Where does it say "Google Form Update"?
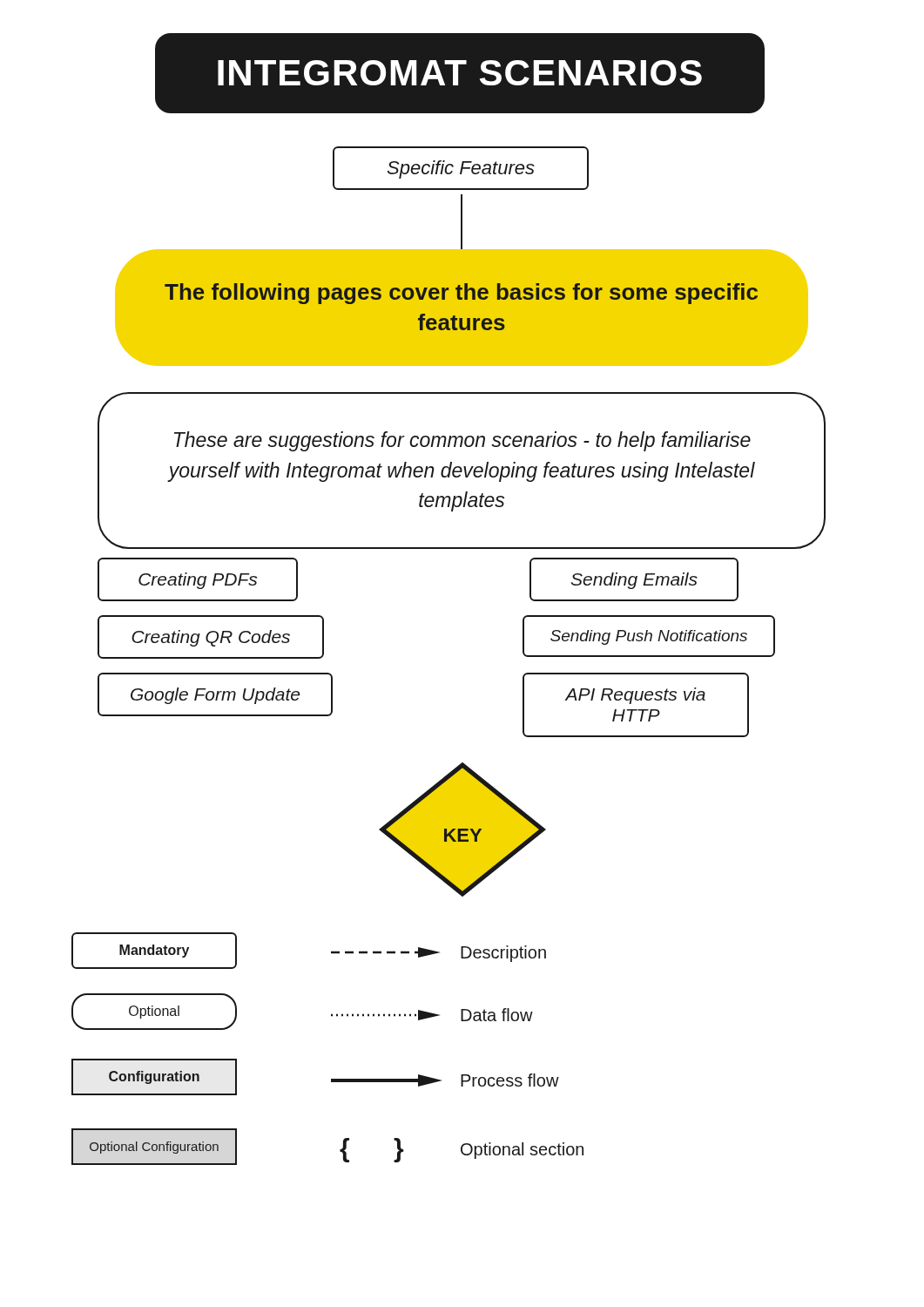 tap(215, 694)
